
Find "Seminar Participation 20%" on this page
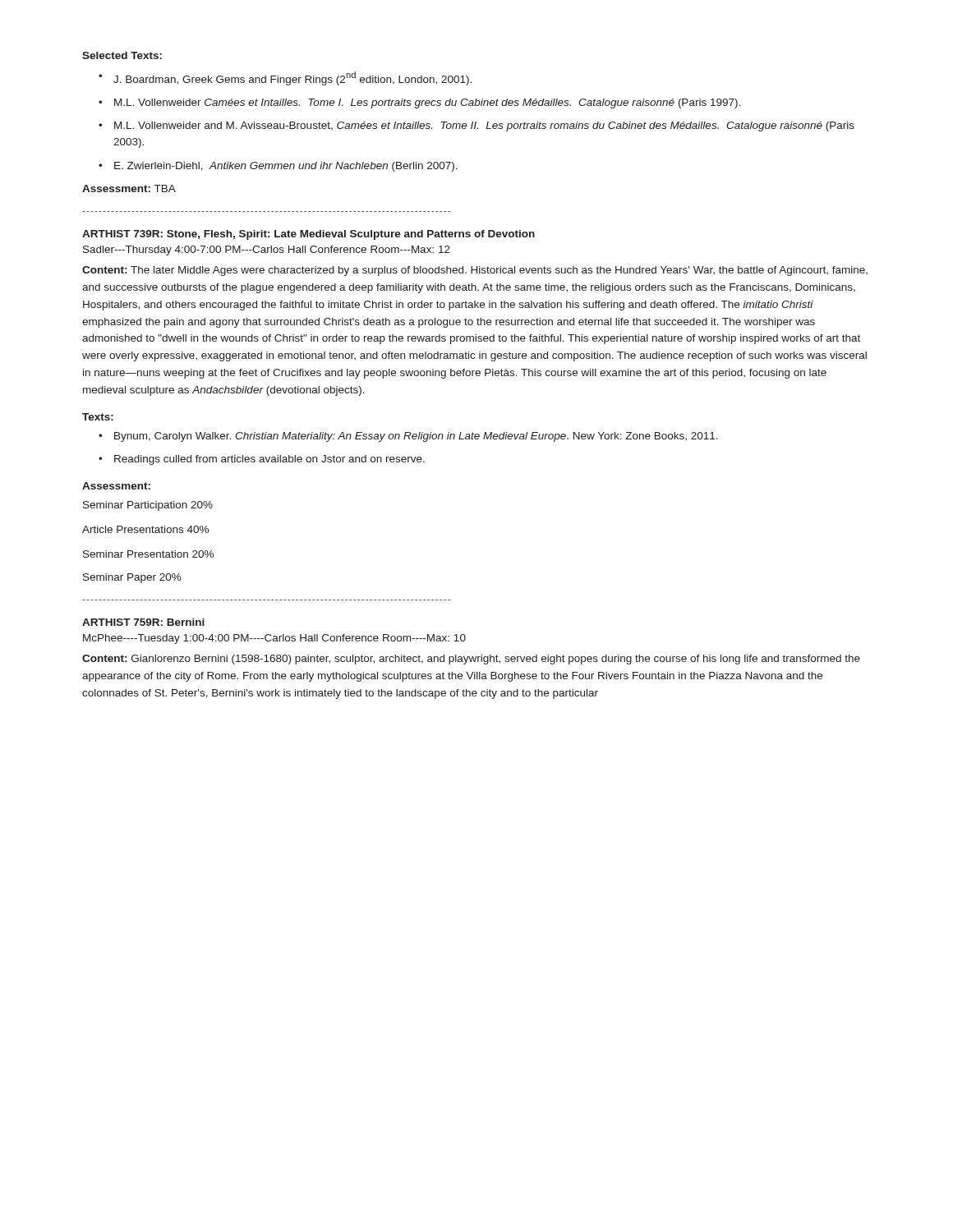(x=148, y=504)
